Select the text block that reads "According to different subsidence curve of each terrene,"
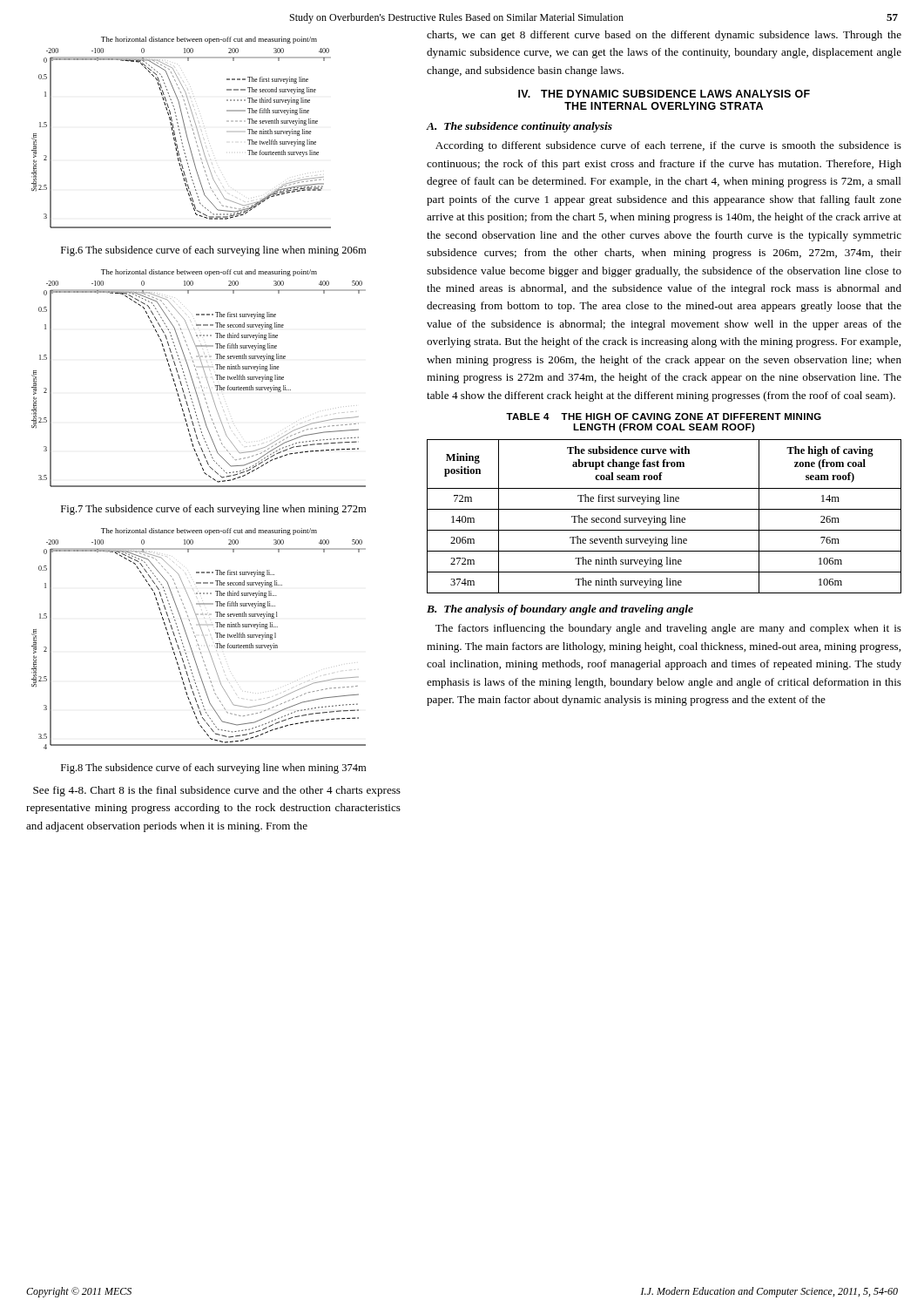Viewport: 924px width, 1307px height. [664, 270]
